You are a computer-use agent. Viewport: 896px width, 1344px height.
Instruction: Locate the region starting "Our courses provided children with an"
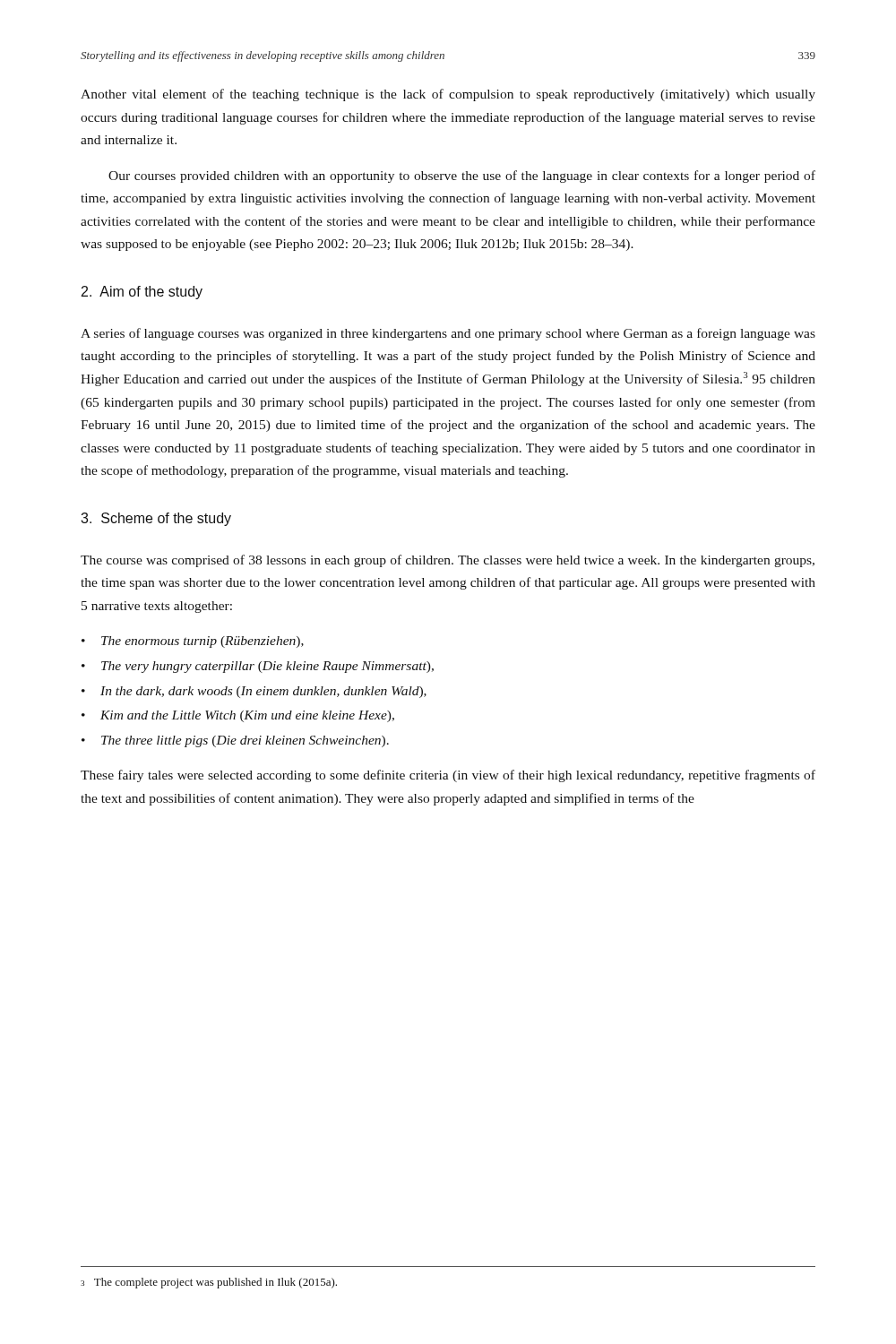coord(448,209)
